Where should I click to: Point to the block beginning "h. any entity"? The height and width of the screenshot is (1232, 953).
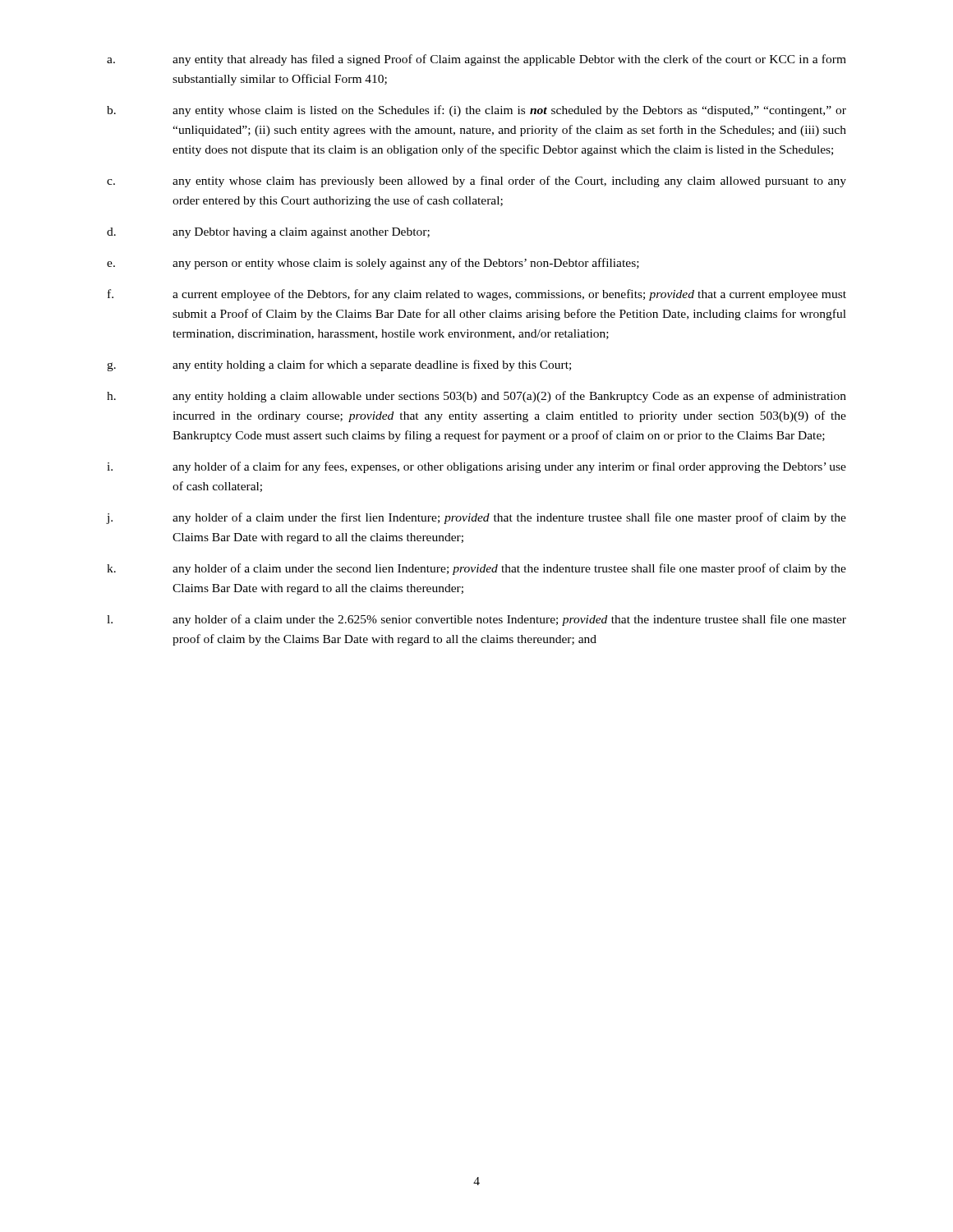pos(476,422)
